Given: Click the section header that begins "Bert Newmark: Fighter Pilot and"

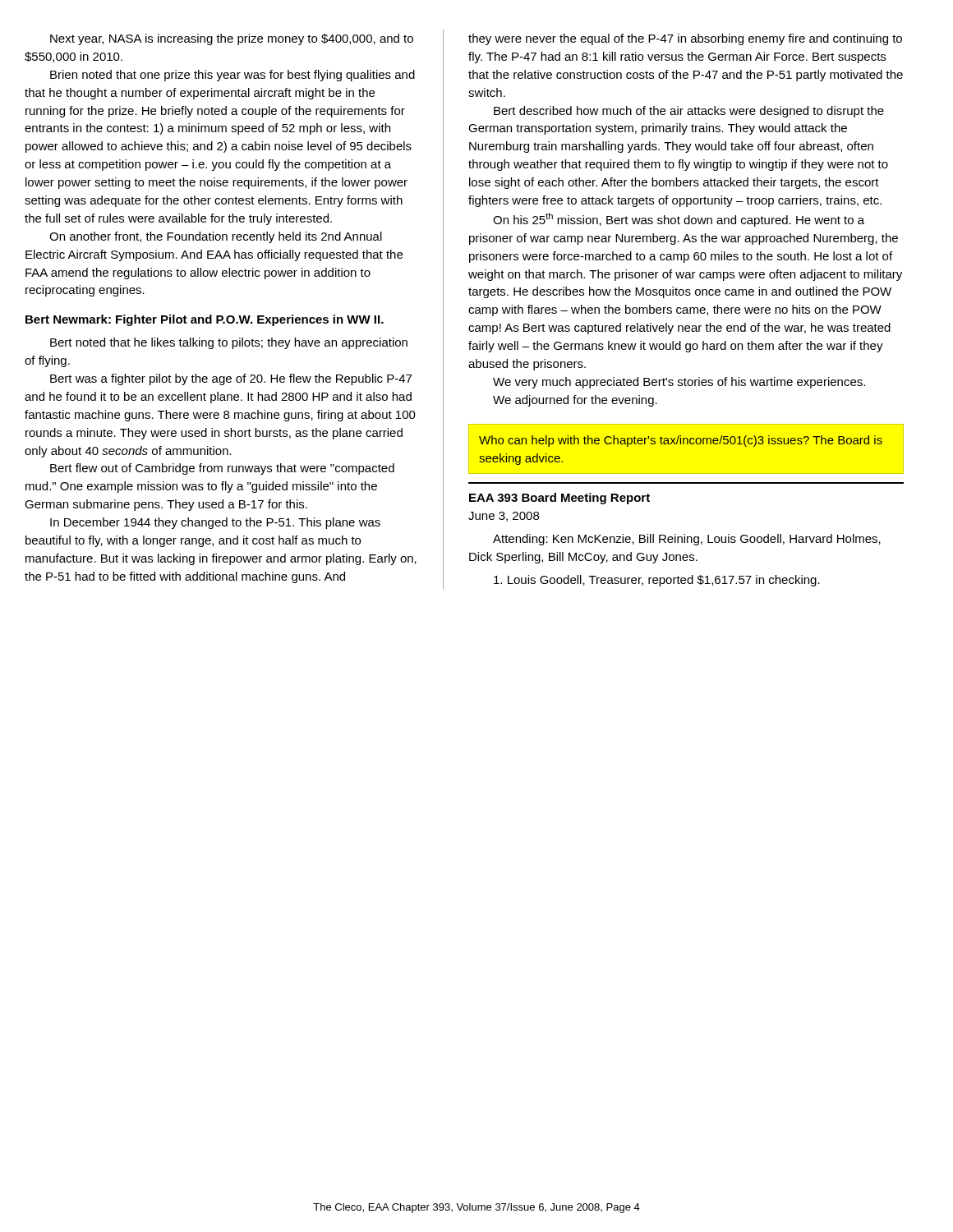Looking at the screenshot, I should point(221,320).
